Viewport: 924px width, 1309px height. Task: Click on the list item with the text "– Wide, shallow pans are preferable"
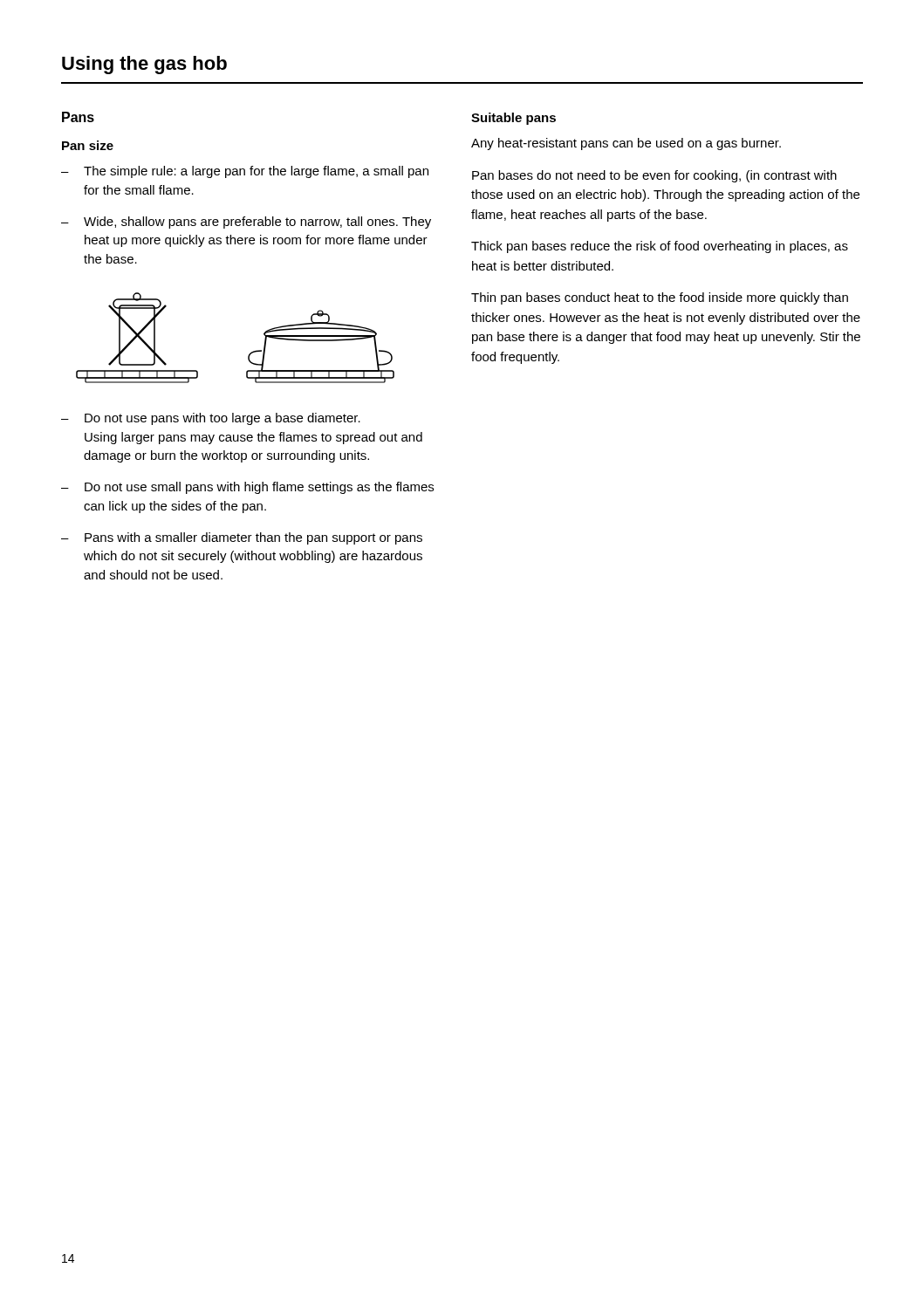click(249, 240)
